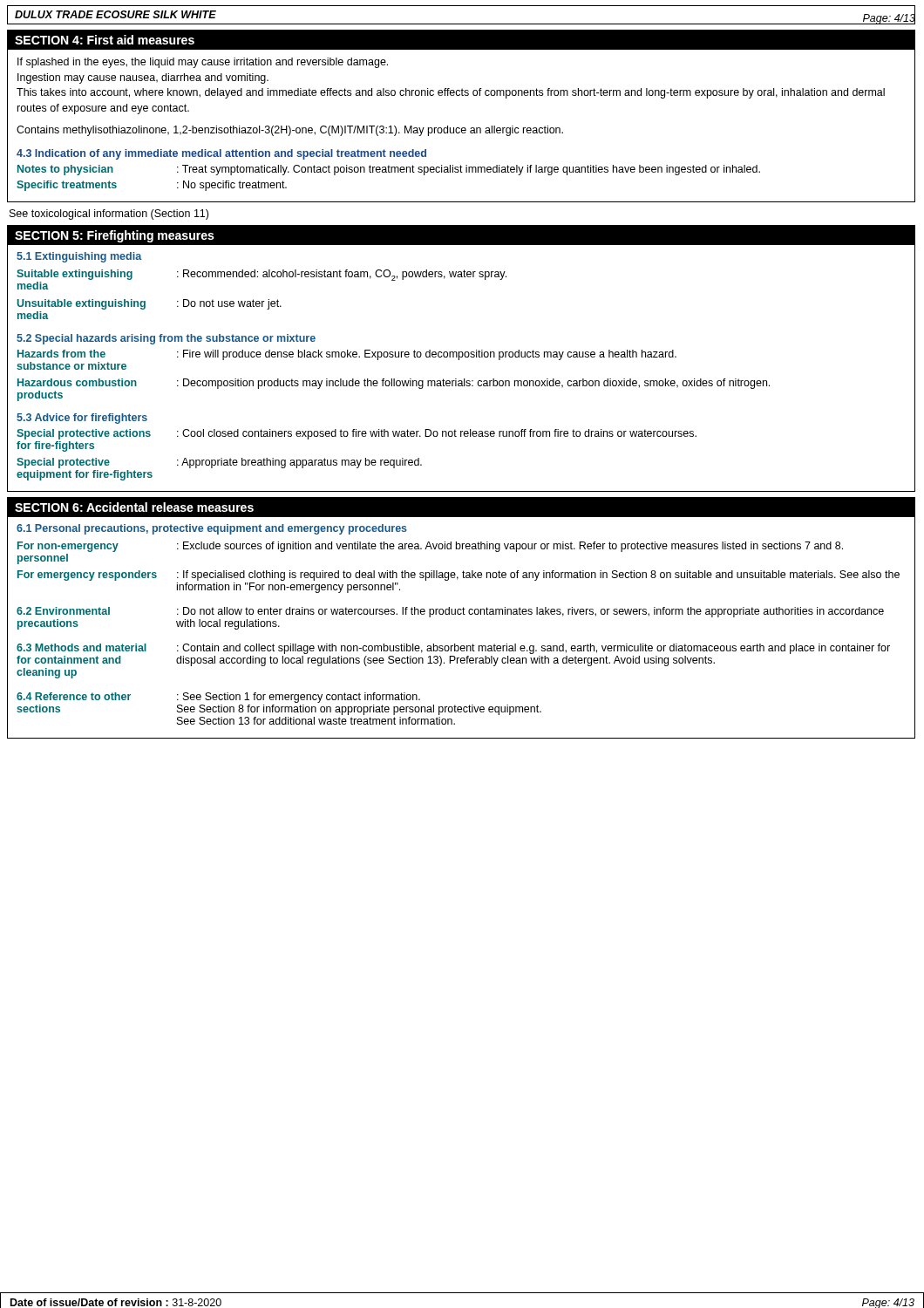The width and height of the screenshot is (924, 1308).
Task: Locate the passage starting "For emergency responders : If"
Action: click(x=461, y=580)
